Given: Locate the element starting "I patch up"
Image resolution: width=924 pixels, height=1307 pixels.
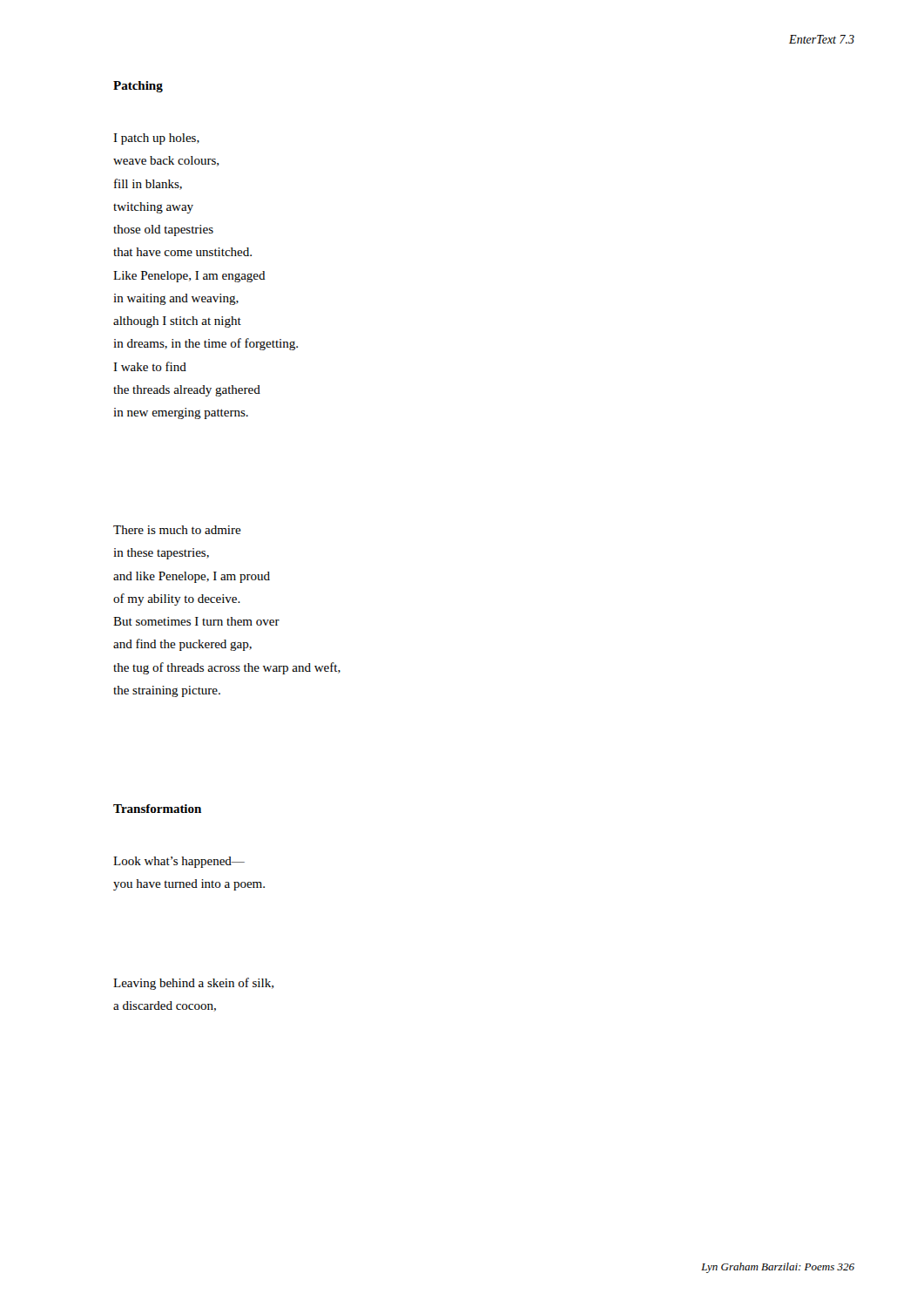Looking at the screenshot, I should click(x=206, y=275).
